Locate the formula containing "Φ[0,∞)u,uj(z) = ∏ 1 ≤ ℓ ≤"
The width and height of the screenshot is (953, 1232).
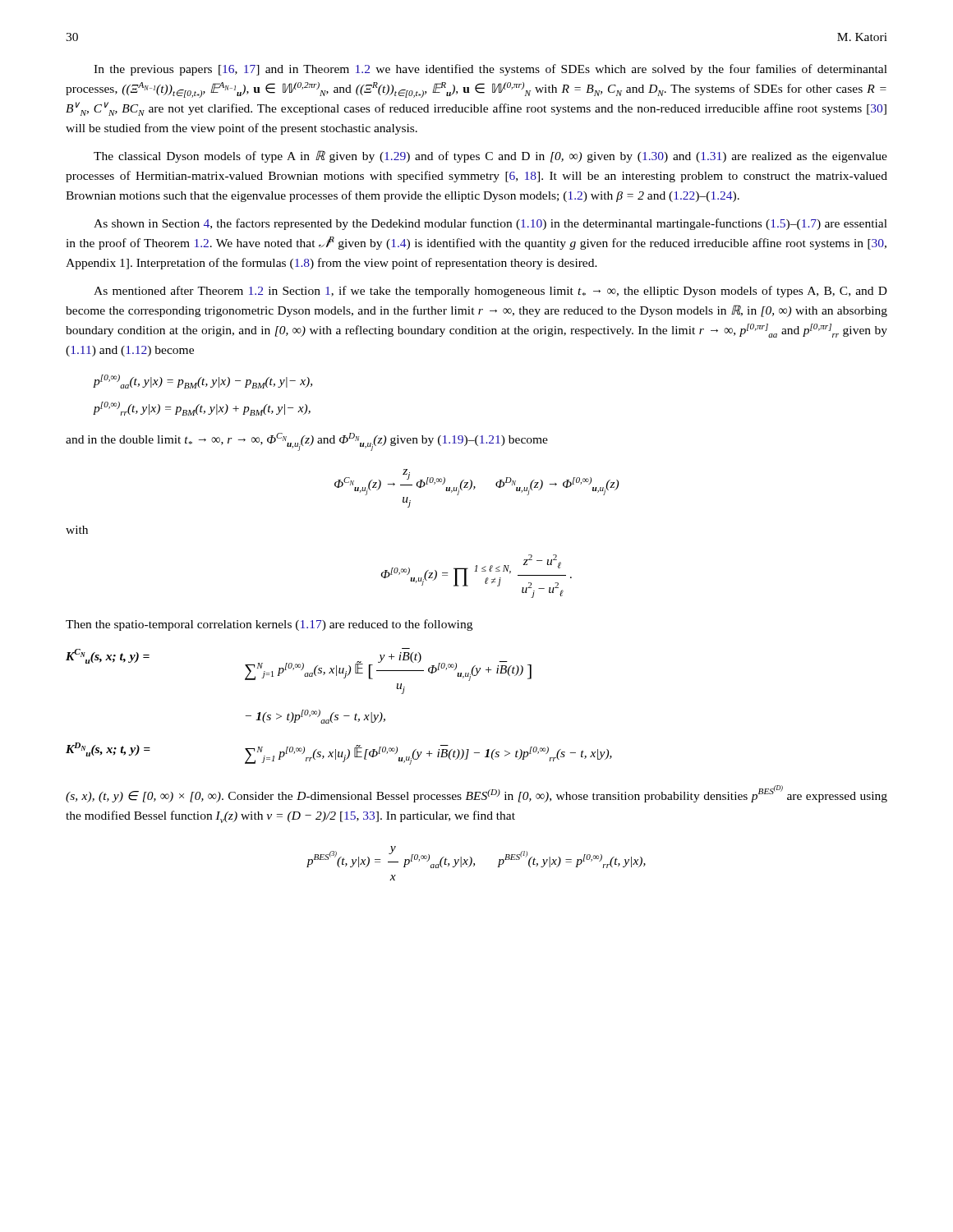tap(476, 575)
